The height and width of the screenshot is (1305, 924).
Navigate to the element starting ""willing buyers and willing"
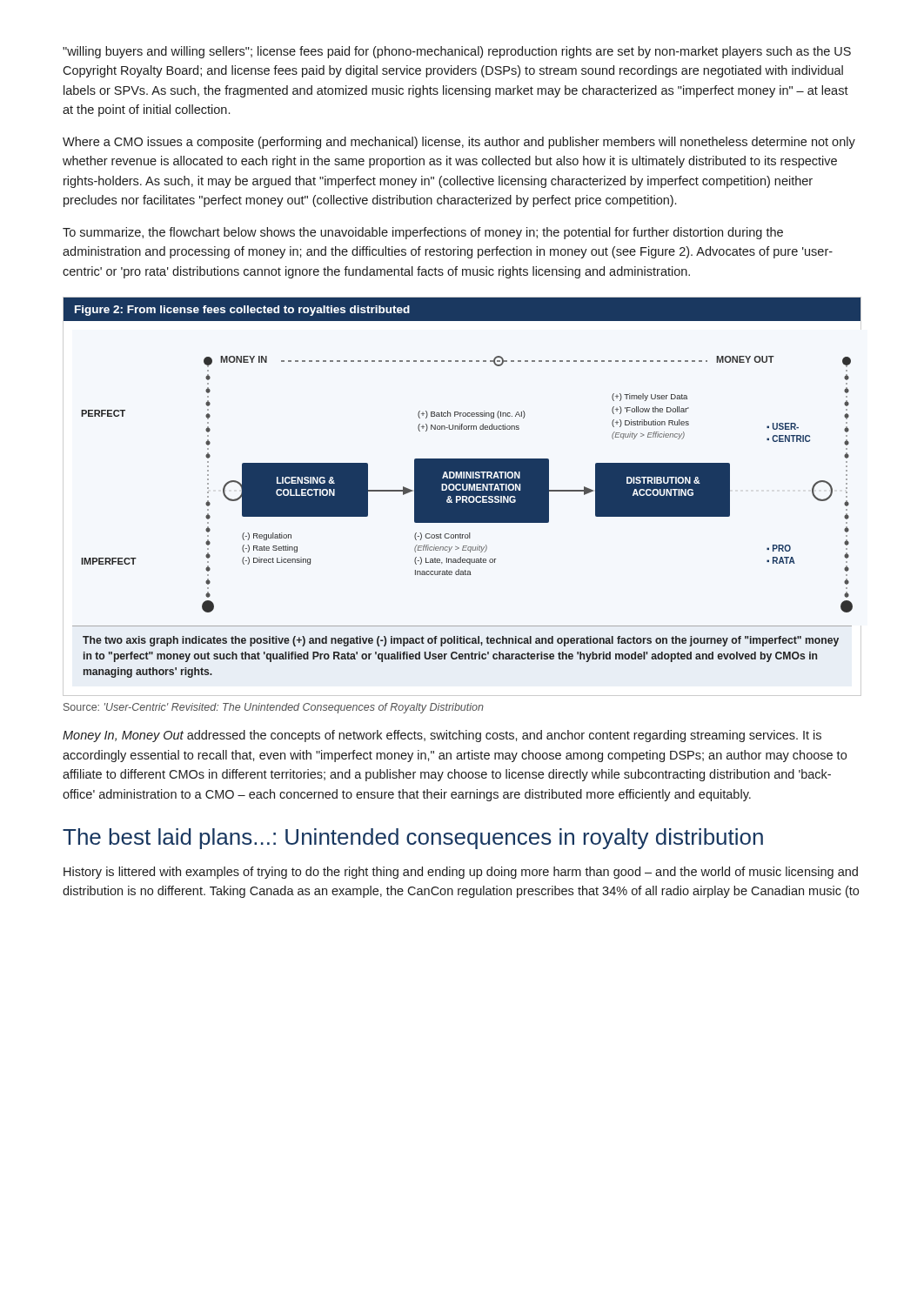[457, 81]
